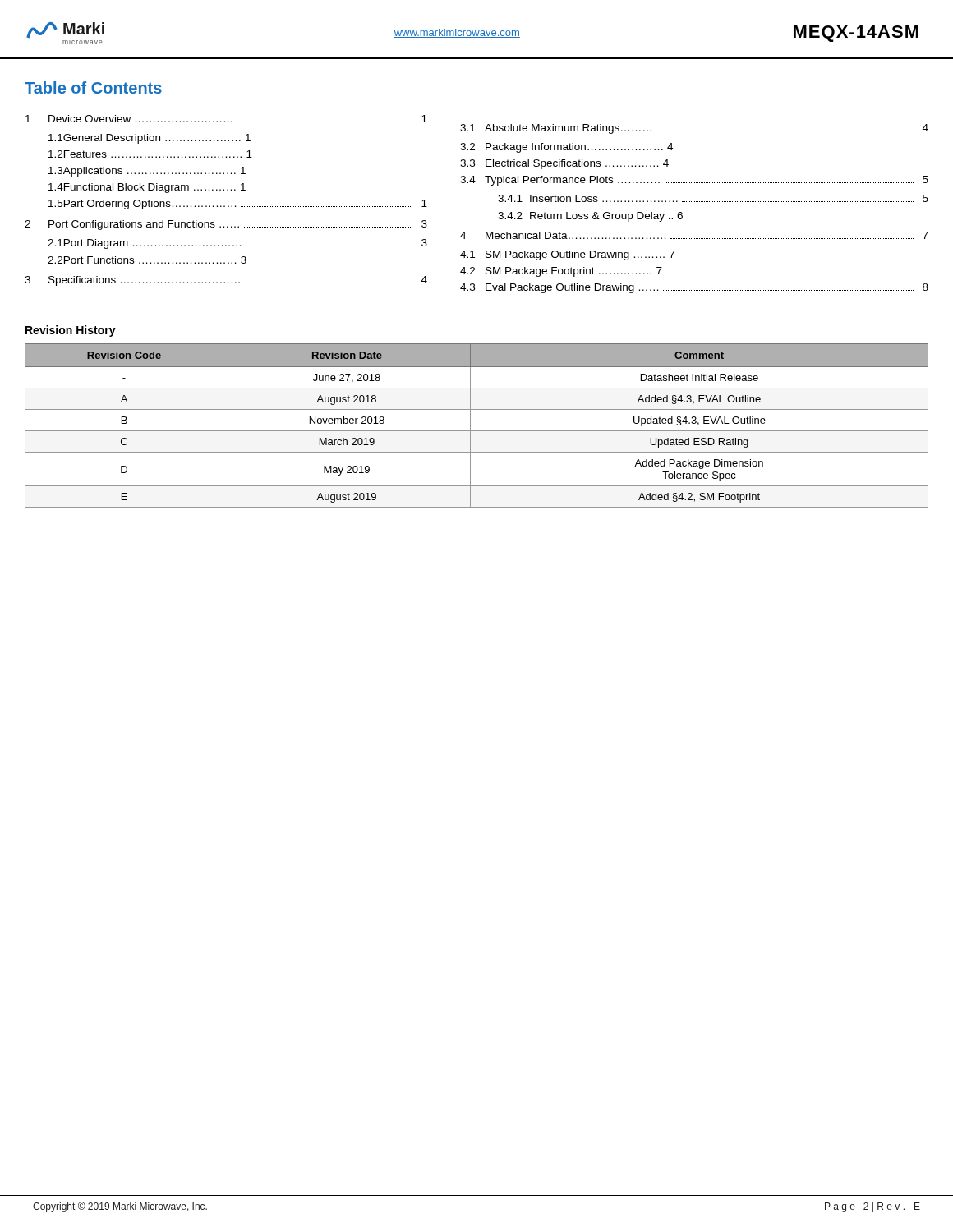This screenshot has height=1232, width=953.
Task: Select the text block starting "3 Specifications ……………………………"
Action: pos(226,280)
